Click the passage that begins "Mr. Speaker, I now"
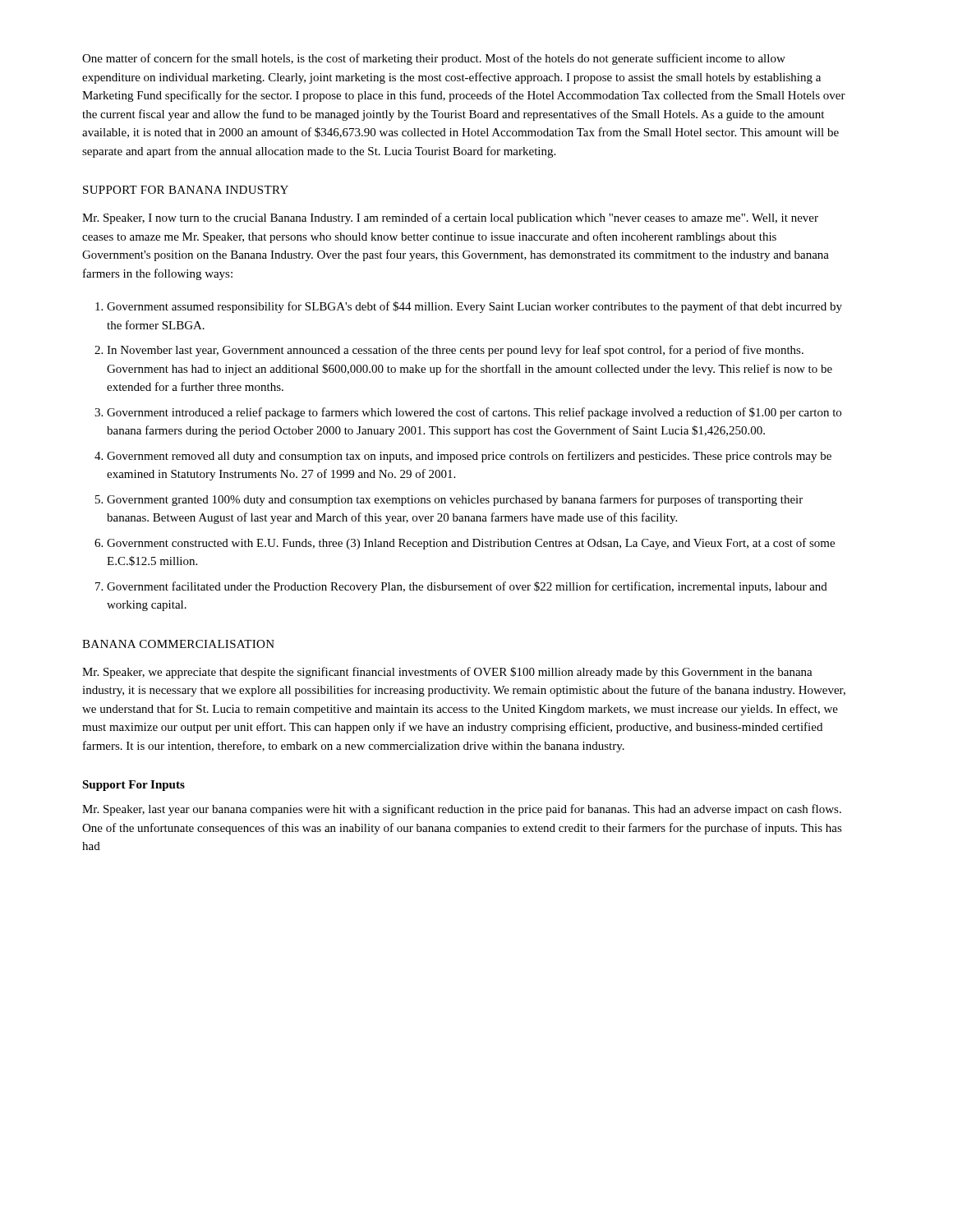The height and width of the screenshot is (1232, 953). [456, 245]
